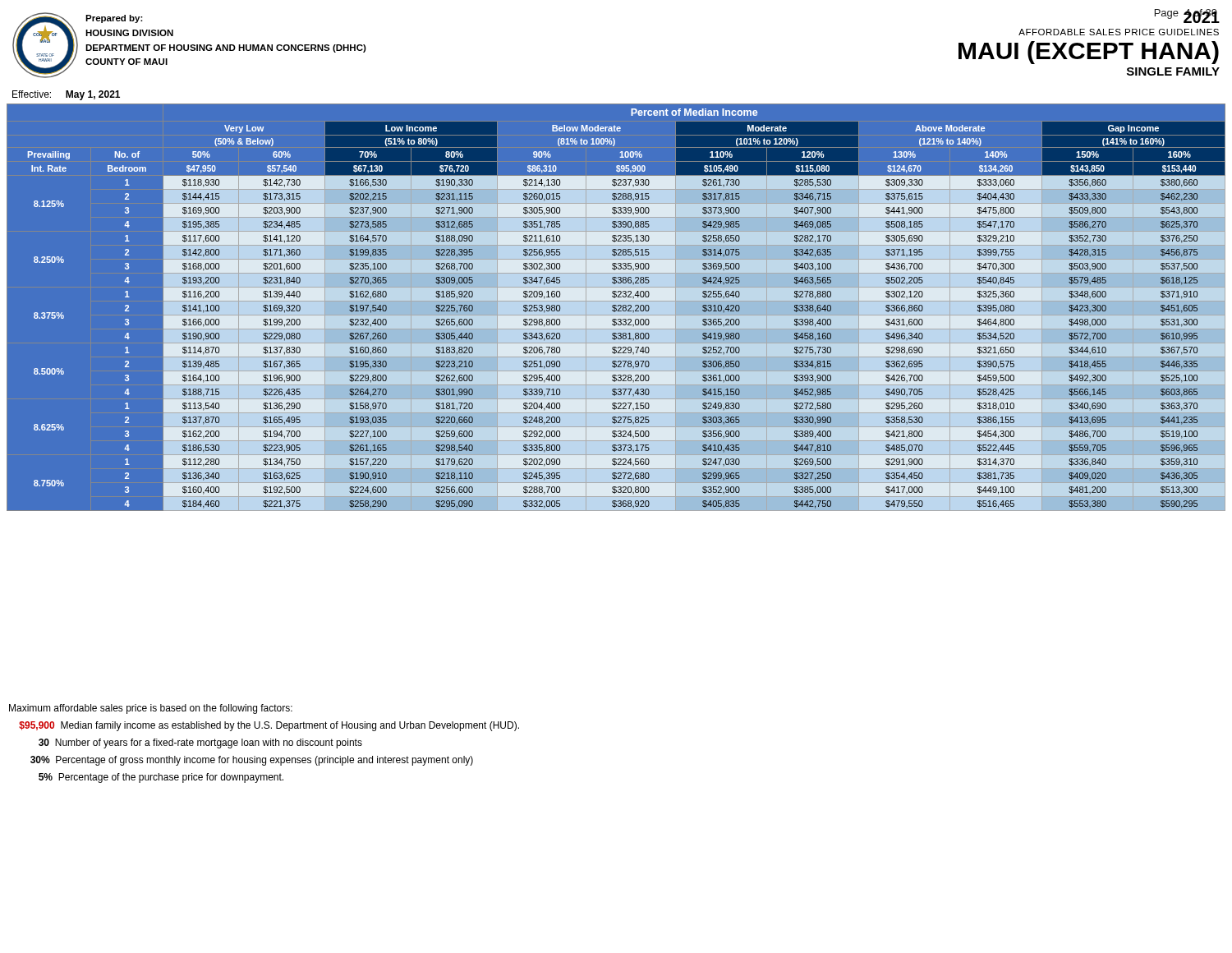Select the region starting "Effective: May 1, 2021"
Image resolution: width=1232 pixels, height=953 pixels.
click(x=66, y=94)
